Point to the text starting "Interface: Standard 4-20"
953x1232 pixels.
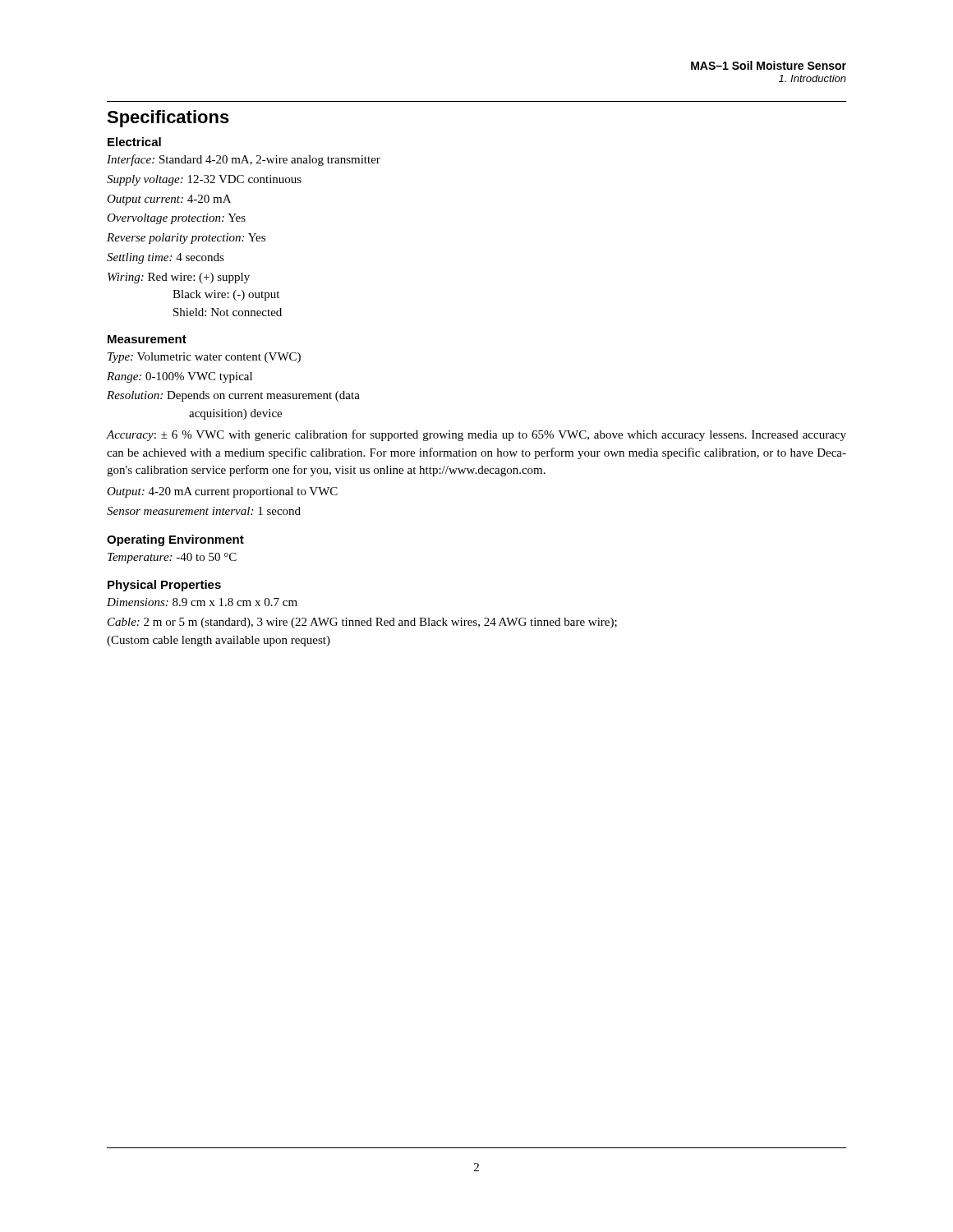pos(244,159)
